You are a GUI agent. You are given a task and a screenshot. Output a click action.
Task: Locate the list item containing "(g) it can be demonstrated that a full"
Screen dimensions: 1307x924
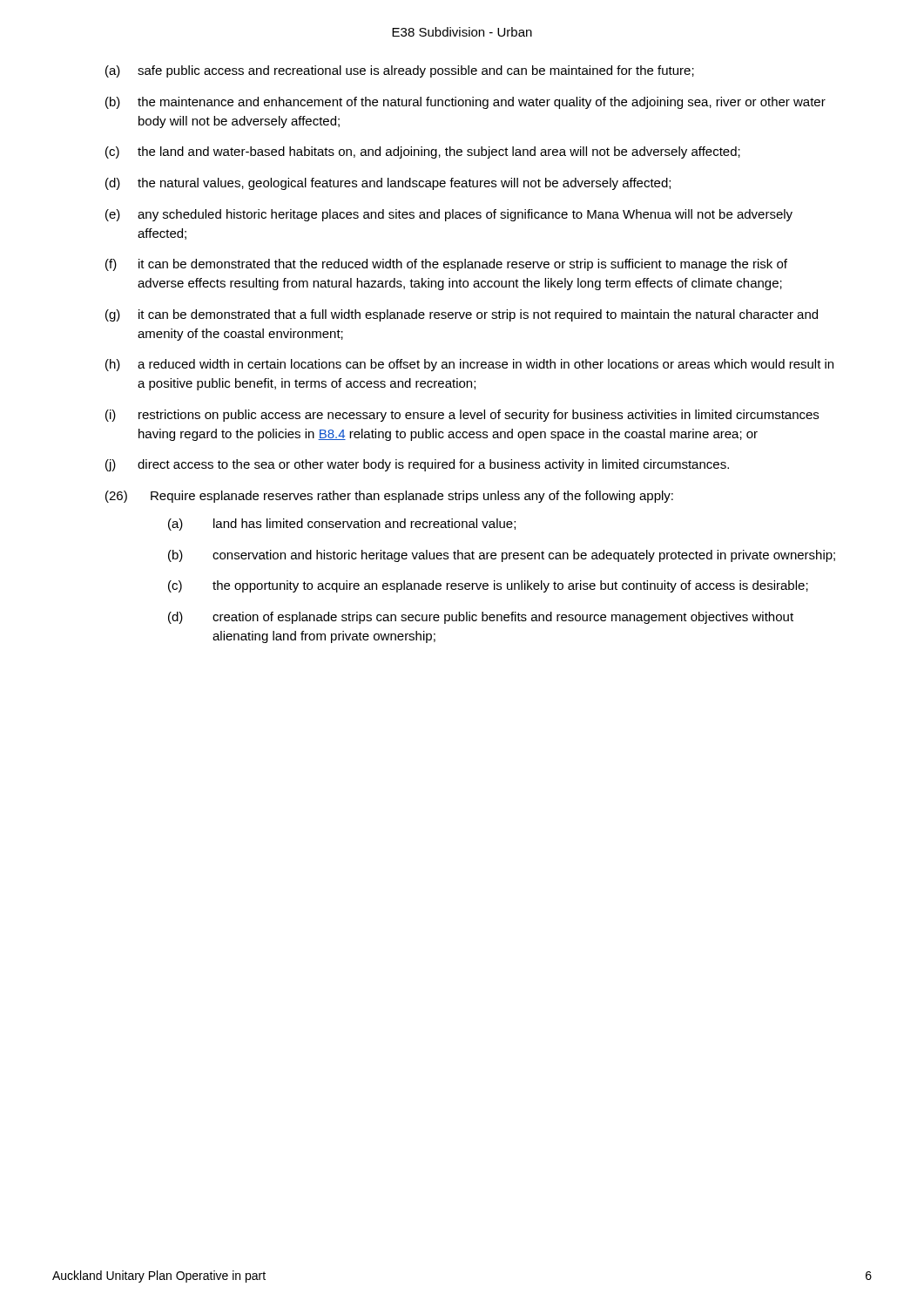[x=471, y=324]
